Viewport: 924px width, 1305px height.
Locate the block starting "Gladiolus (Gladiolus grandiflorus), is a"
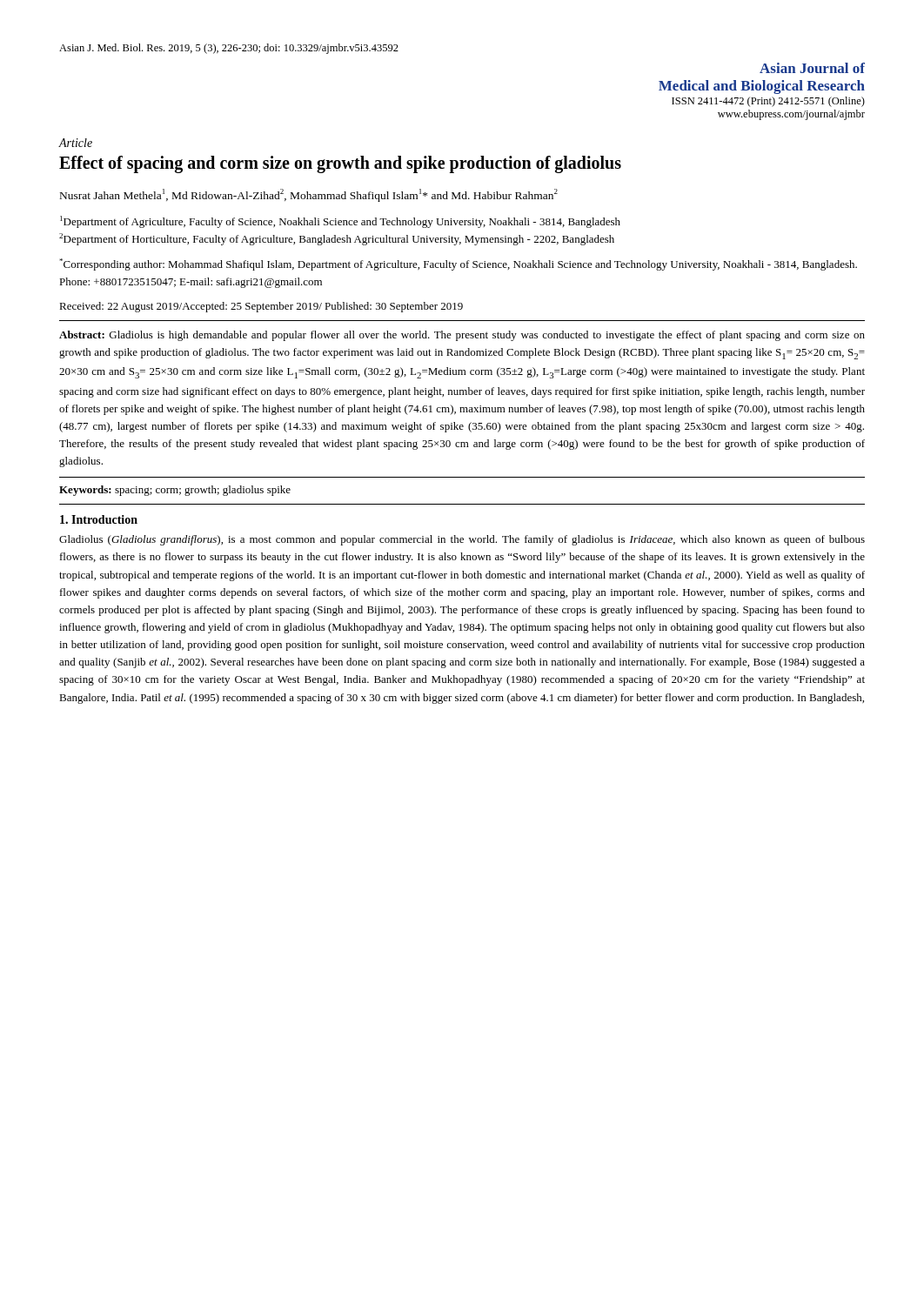coord(462,618)
